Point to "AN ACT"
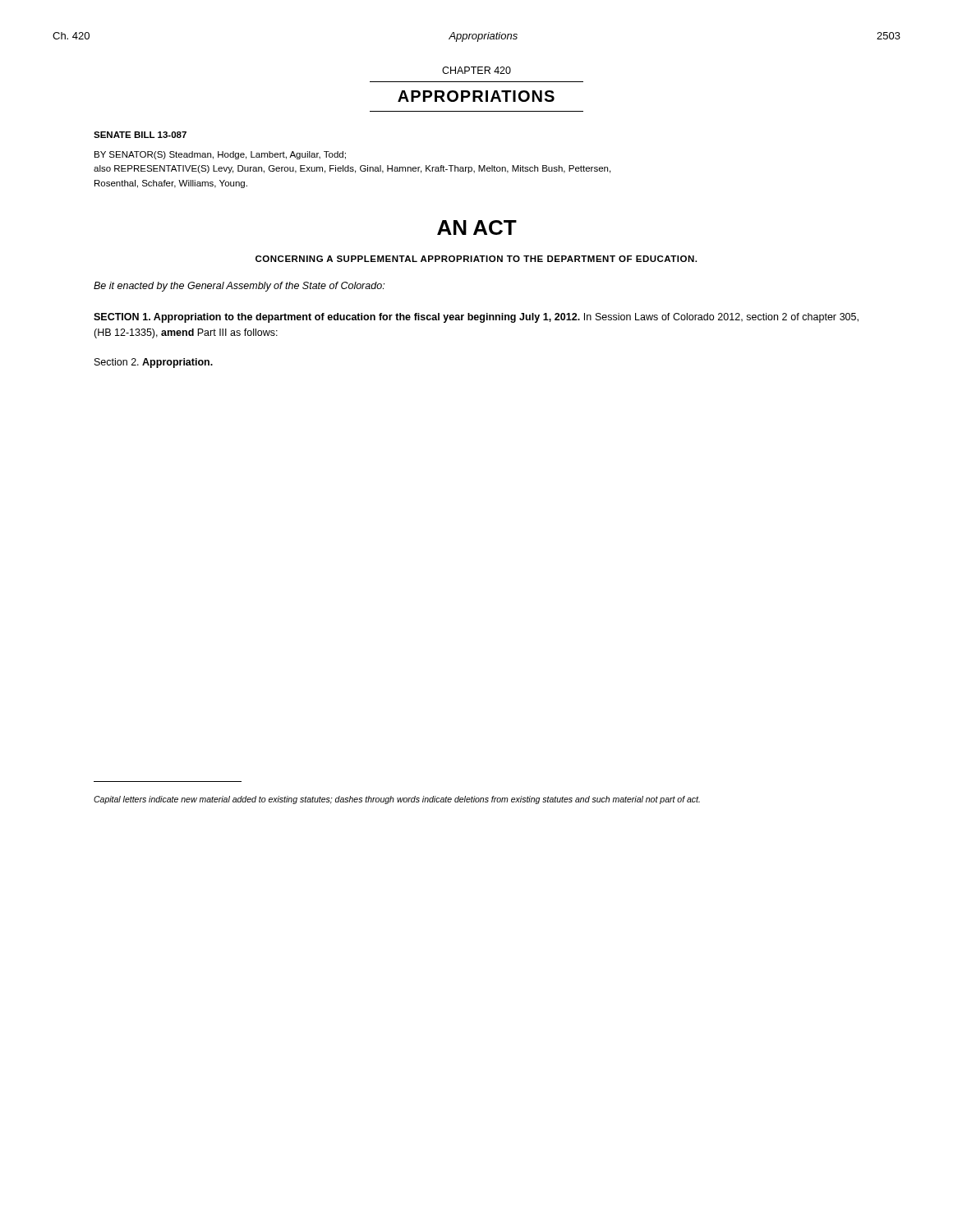This screenshot has height=1232, width=953. (476, 227)
